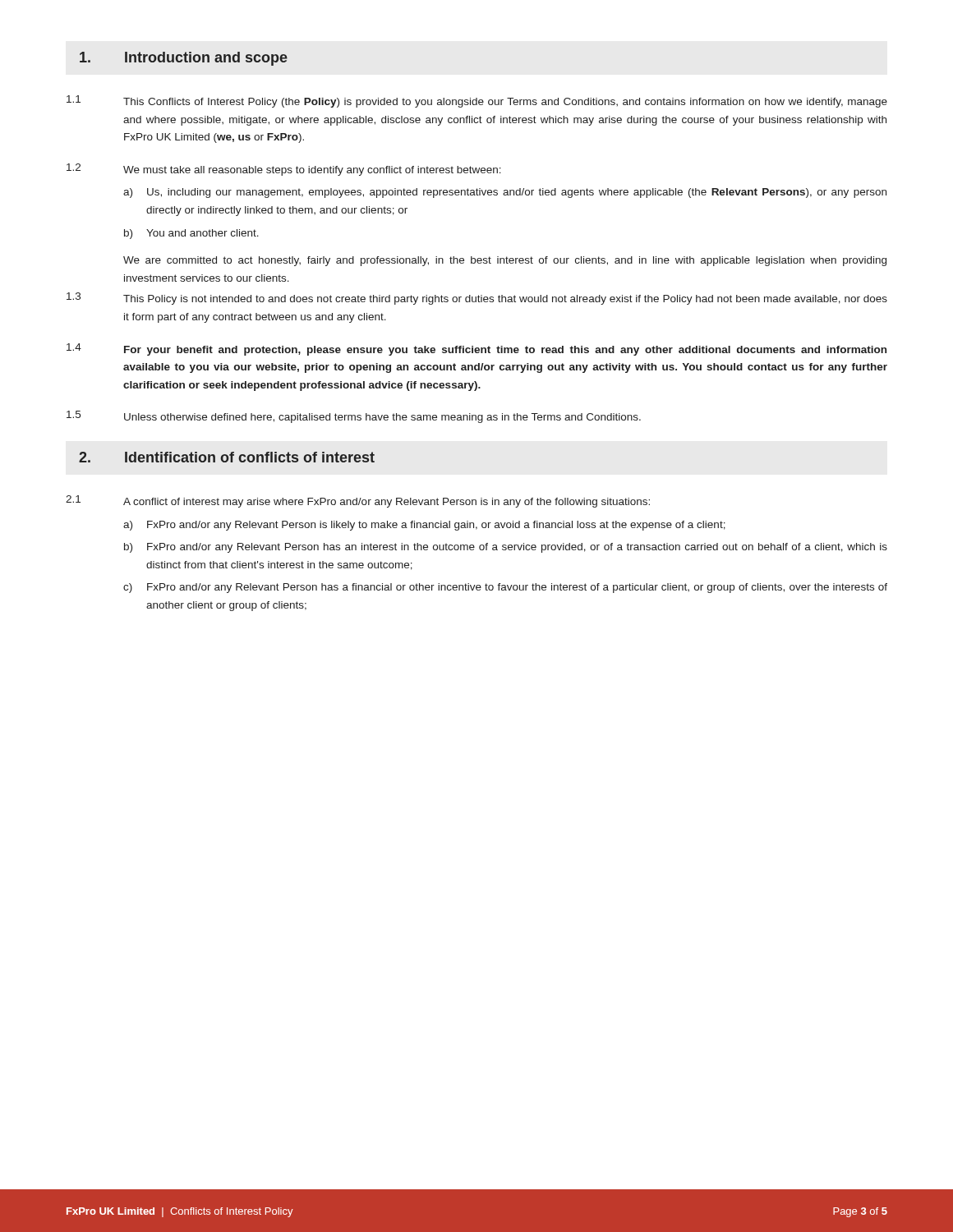Locate the list item that reads "c) FxPro and/or"

point(505,596)
